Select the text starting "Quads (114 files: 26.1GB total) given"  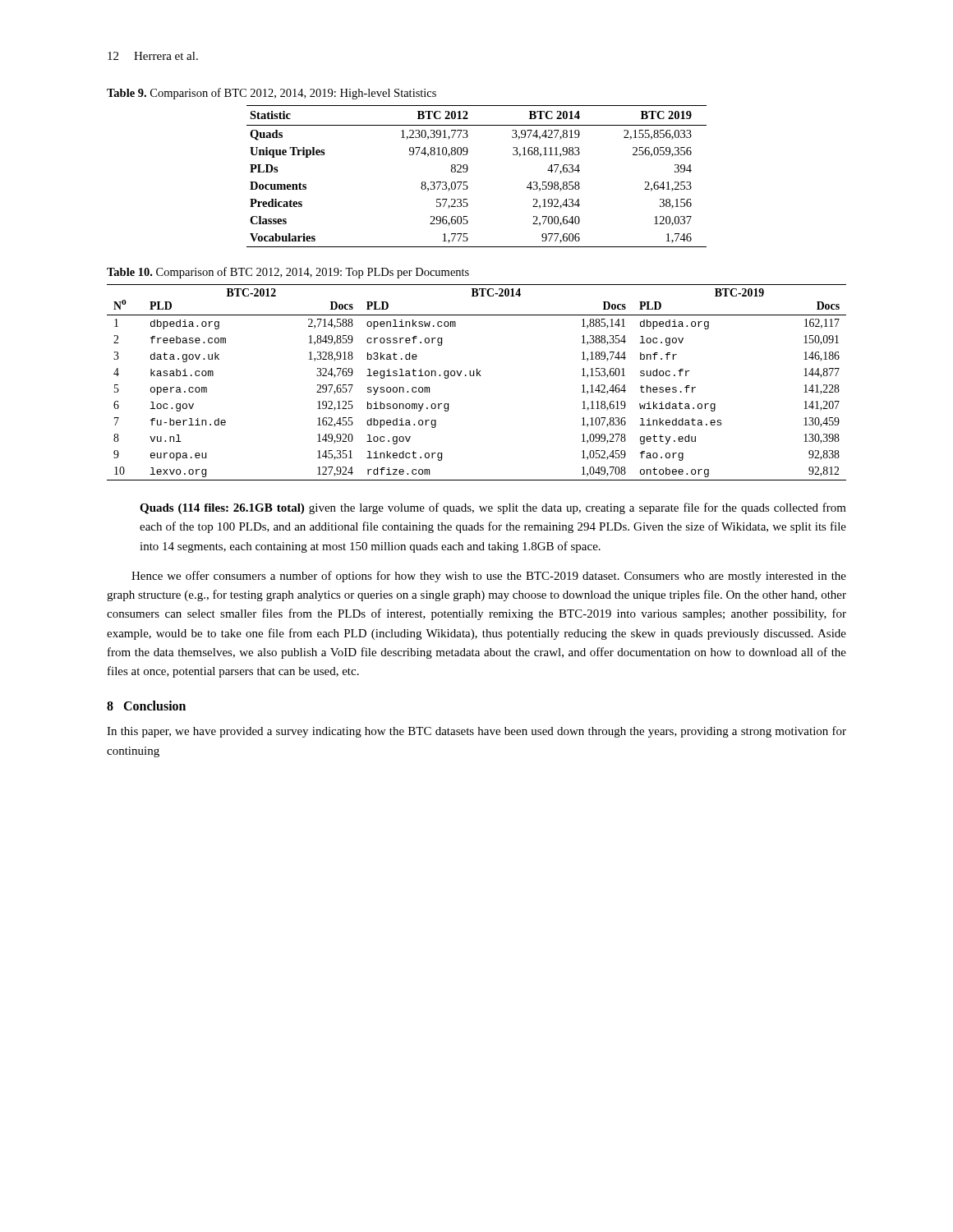[493, 527]
